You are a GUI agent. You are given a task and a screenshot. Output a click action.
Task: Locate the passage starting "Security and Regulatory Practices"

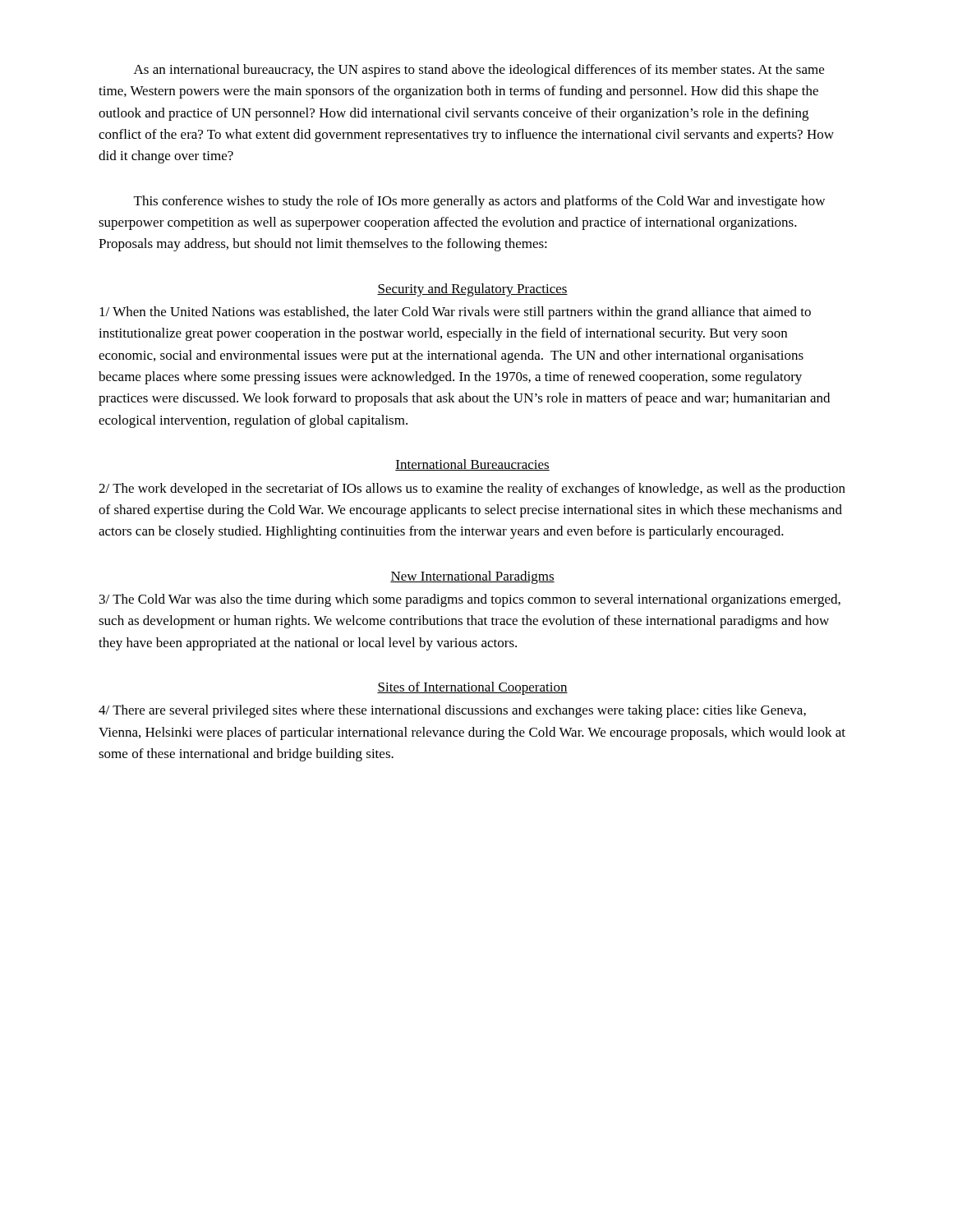click(x=472, y=288)
